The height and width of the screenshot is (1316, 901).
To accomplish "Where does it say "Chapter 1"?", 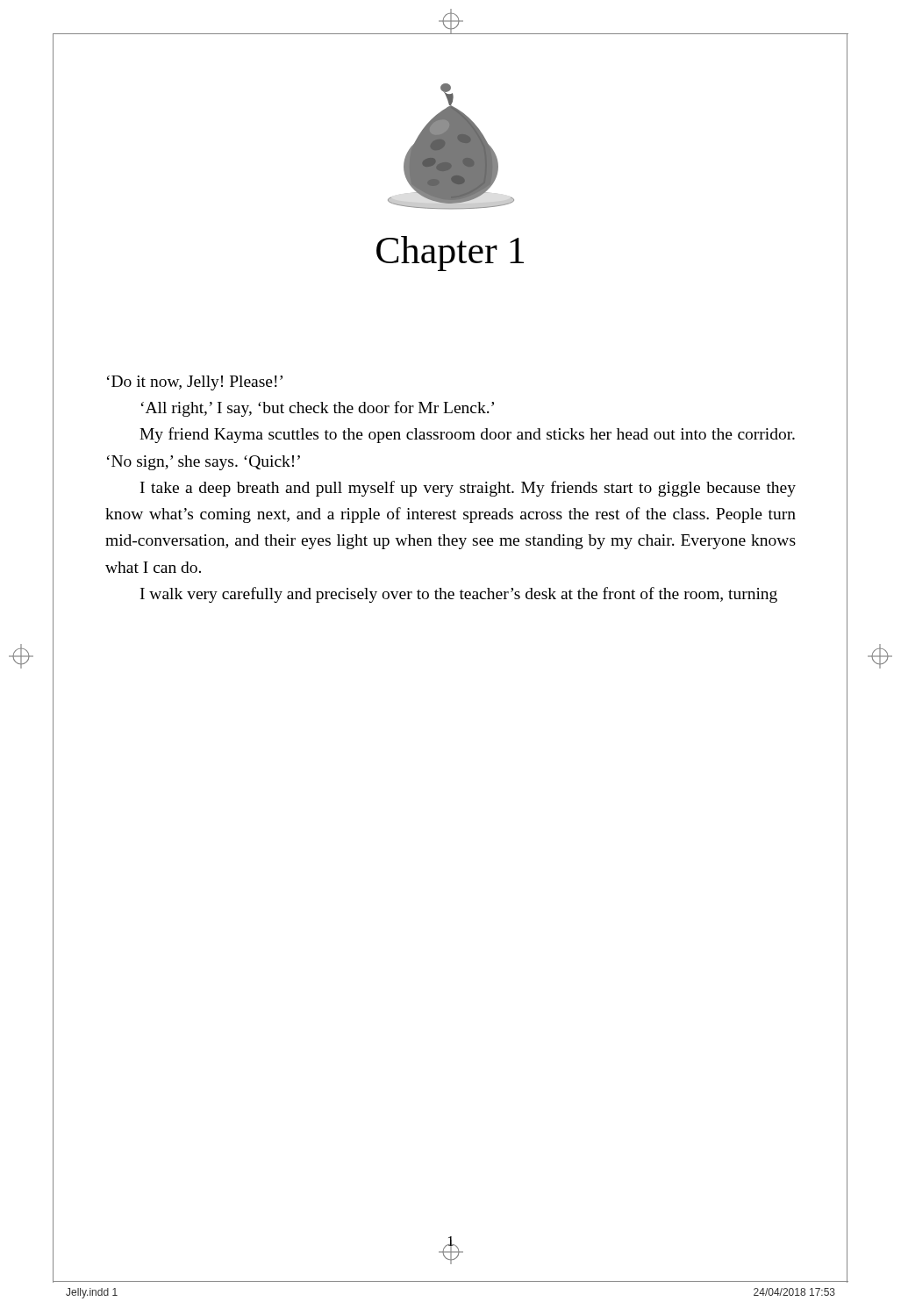I will [450, 251].
